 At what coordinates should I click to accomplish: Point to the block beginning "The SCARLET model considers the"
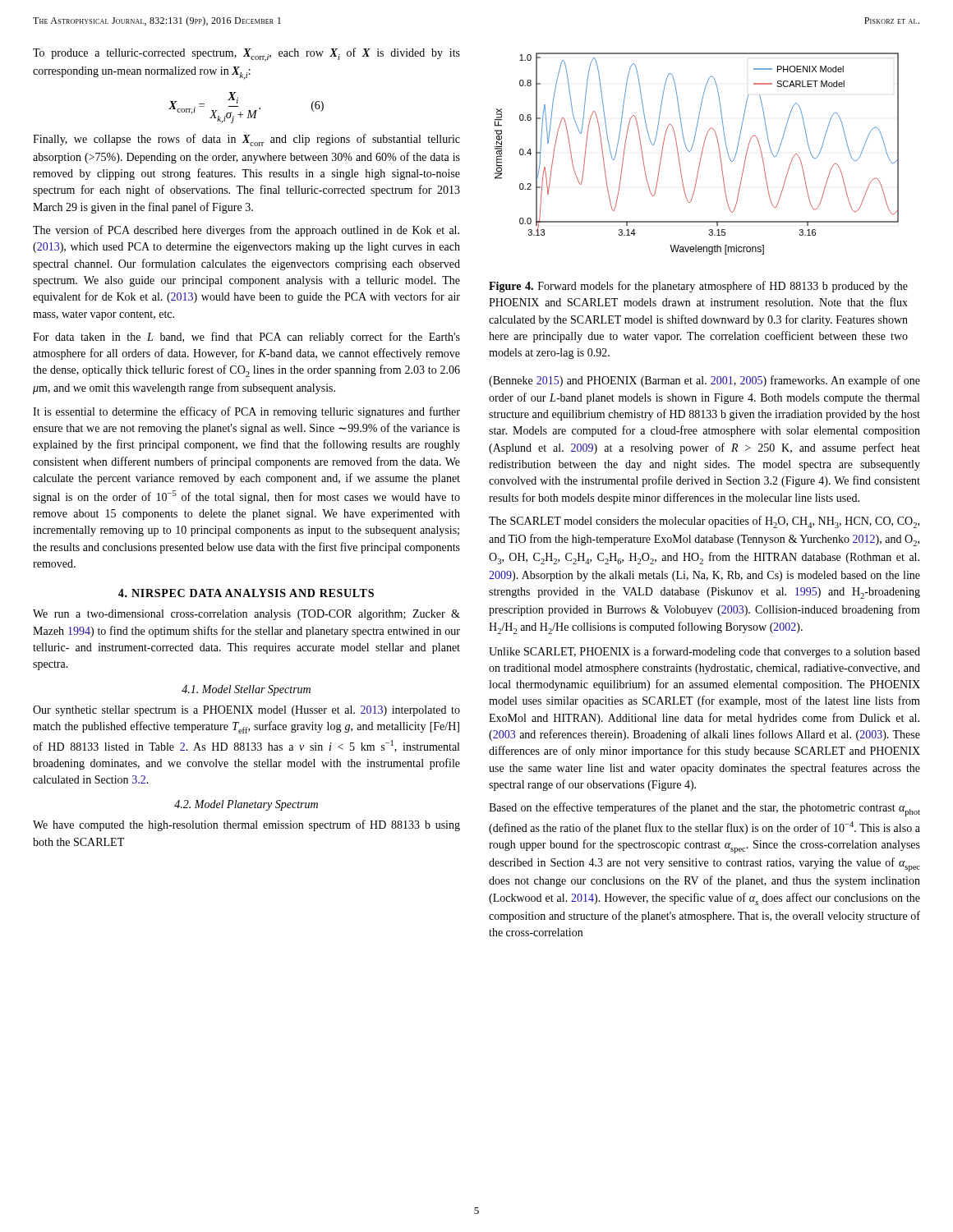pos(704,575)
